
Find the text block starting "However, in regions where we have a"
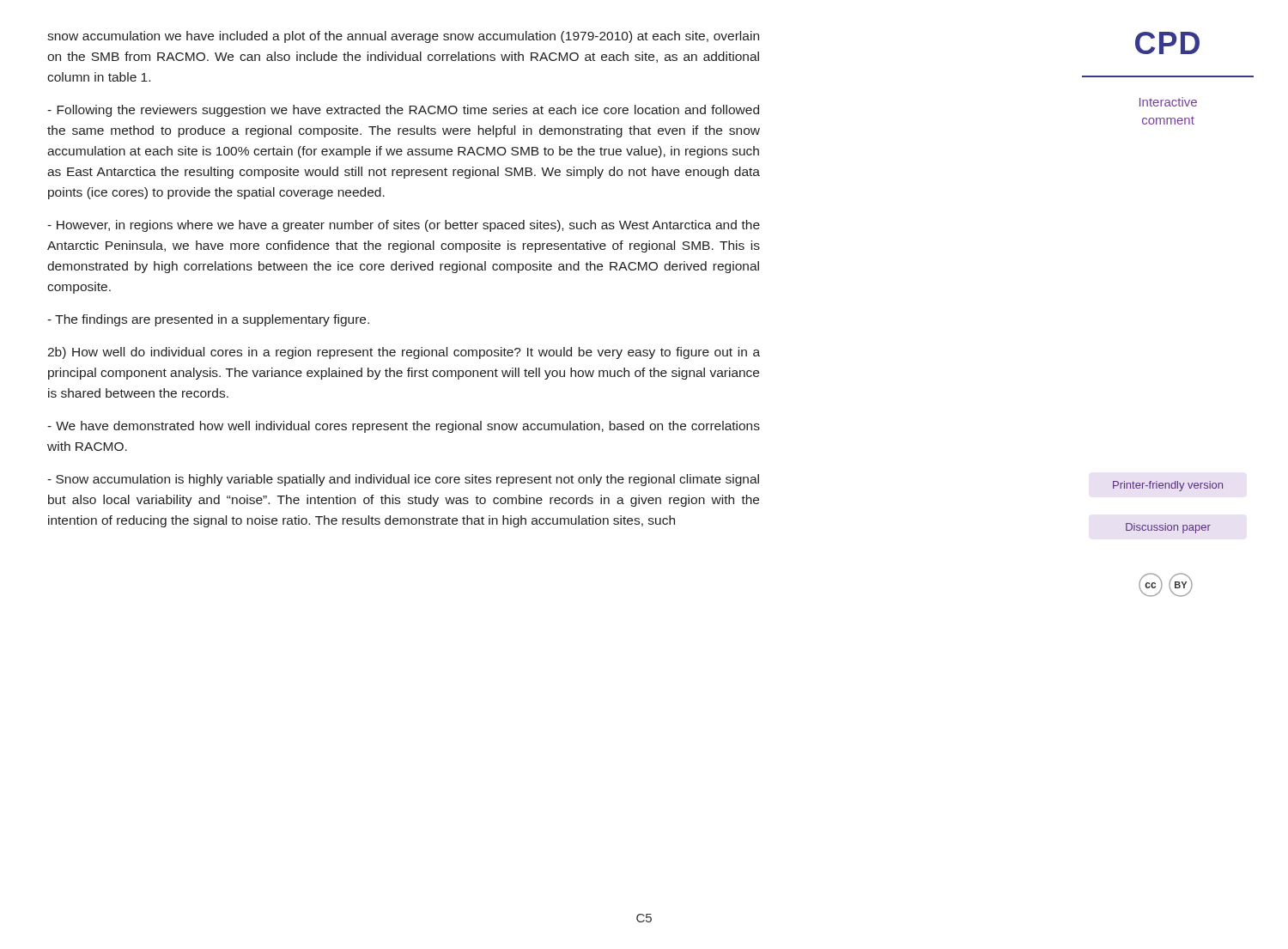(404, 256)
